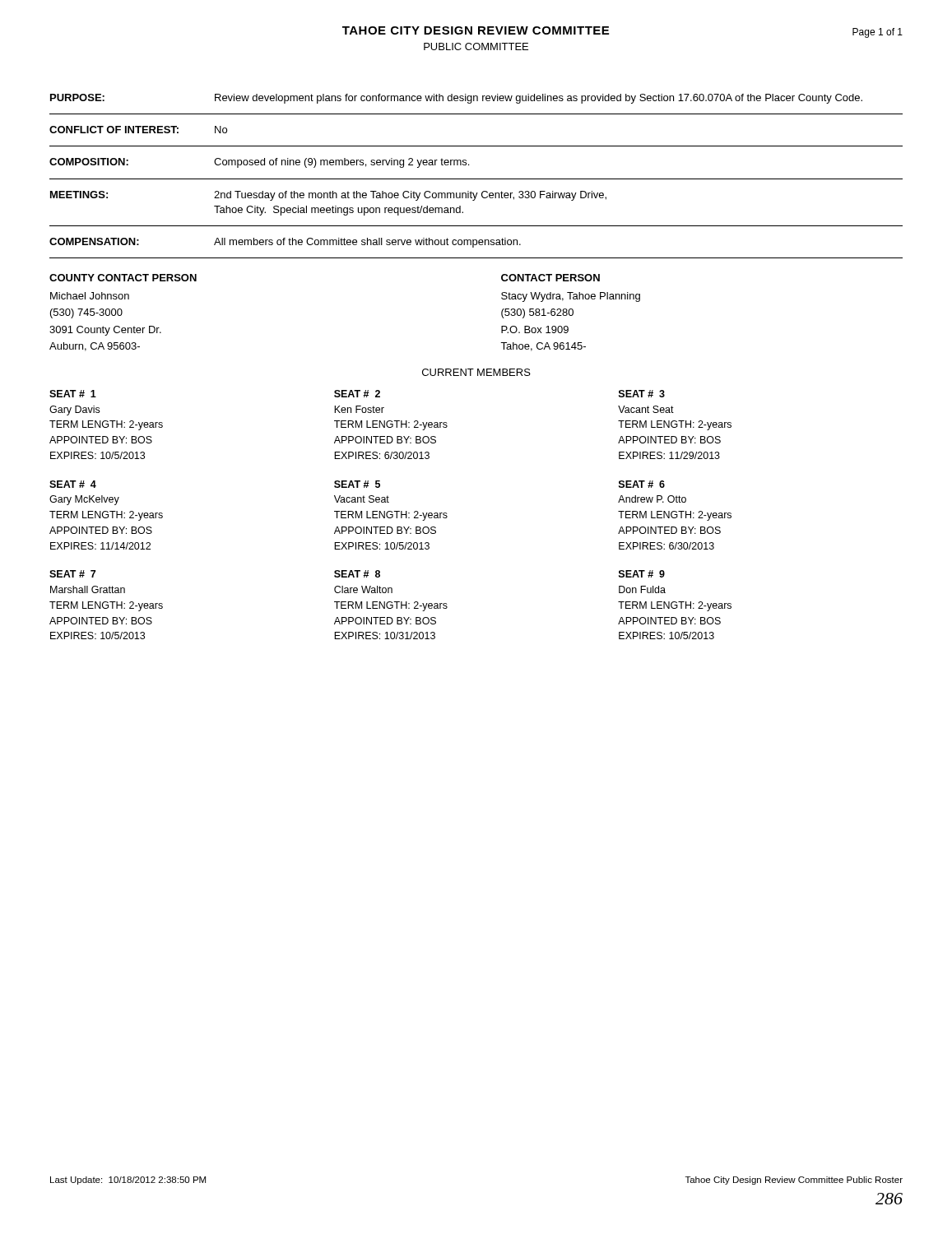The height and width of the screenshot is (1234, 952).
Task: Find the region starting "SEAT # 9 Don"
Action: click(x=675, y=605)
